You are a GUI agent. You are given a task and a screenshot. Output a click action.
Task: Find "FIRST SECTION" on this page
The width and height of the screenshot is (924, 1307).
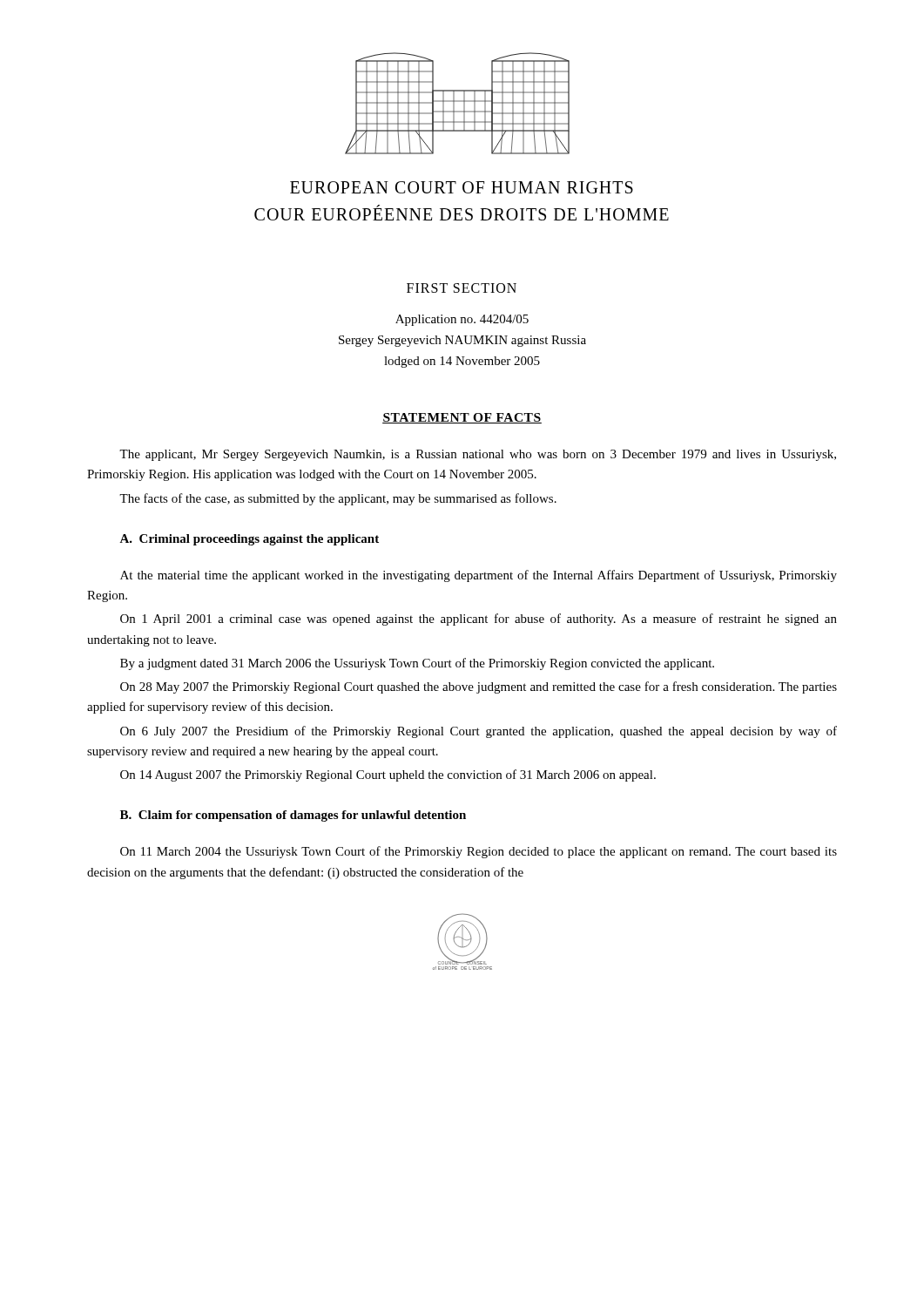[462, 288]
